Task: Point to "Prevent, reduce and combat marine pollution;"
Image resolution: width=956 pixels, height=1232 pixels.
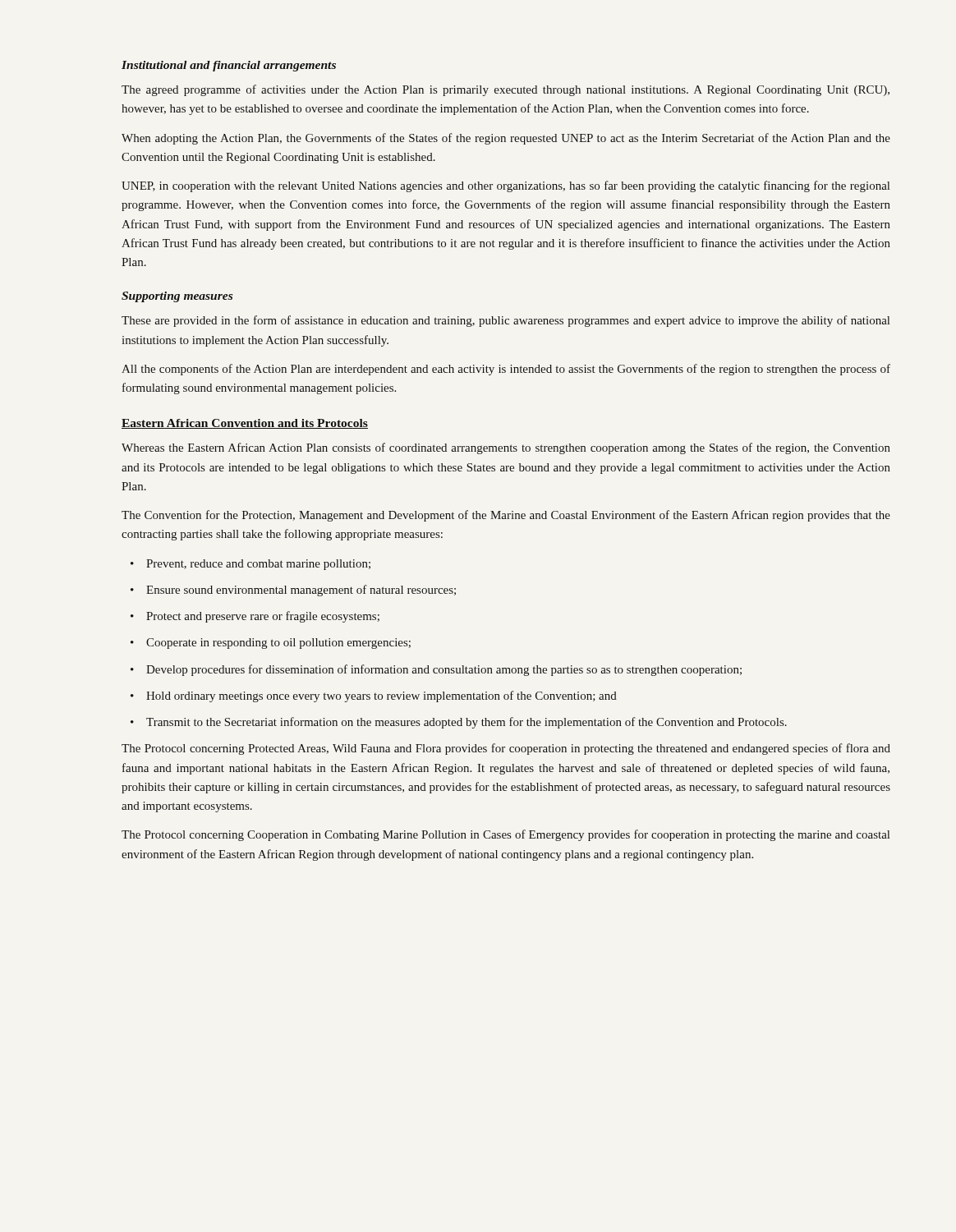Action: 259,563
